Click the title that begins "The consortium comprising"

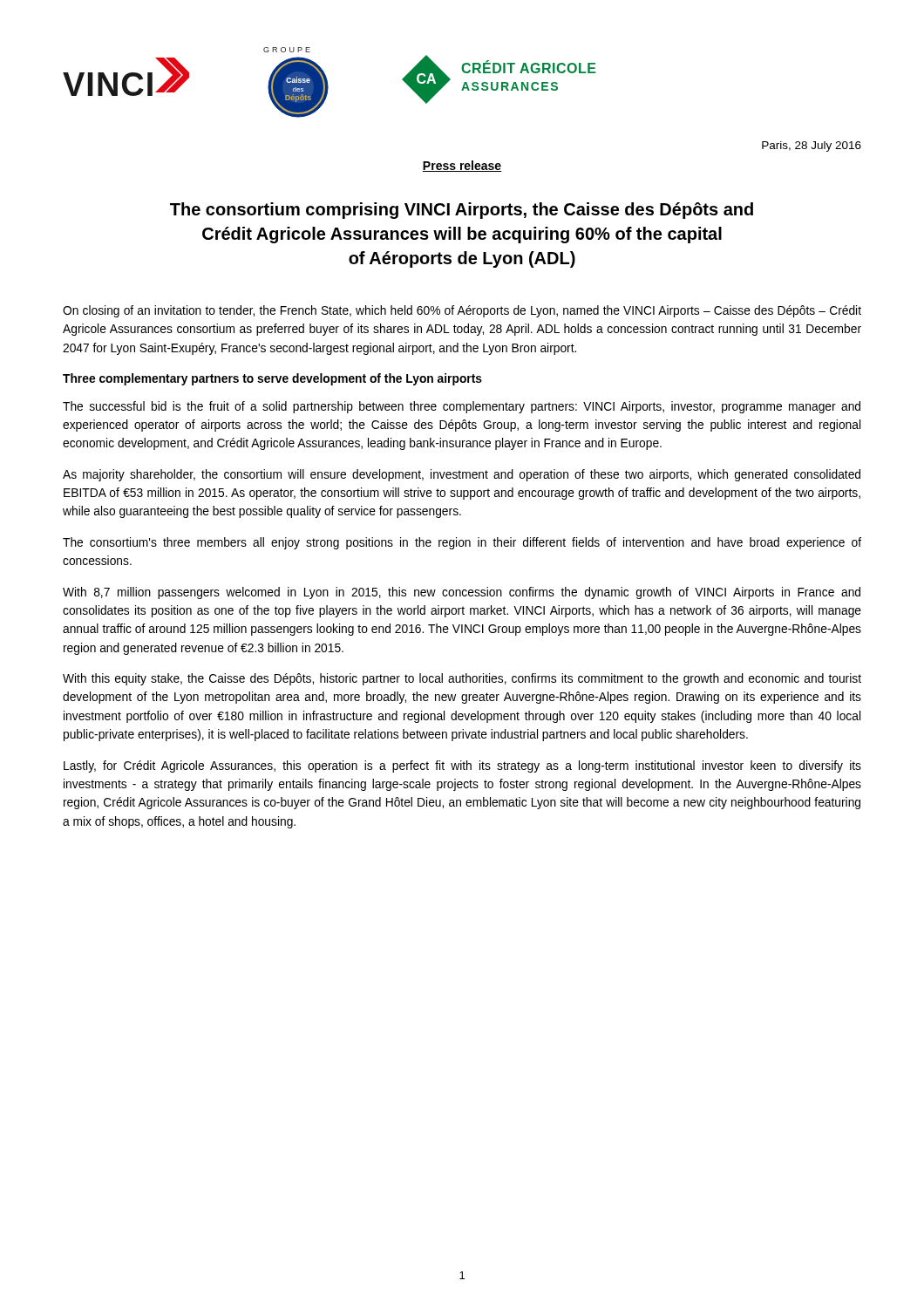click(x=462, y=234)
